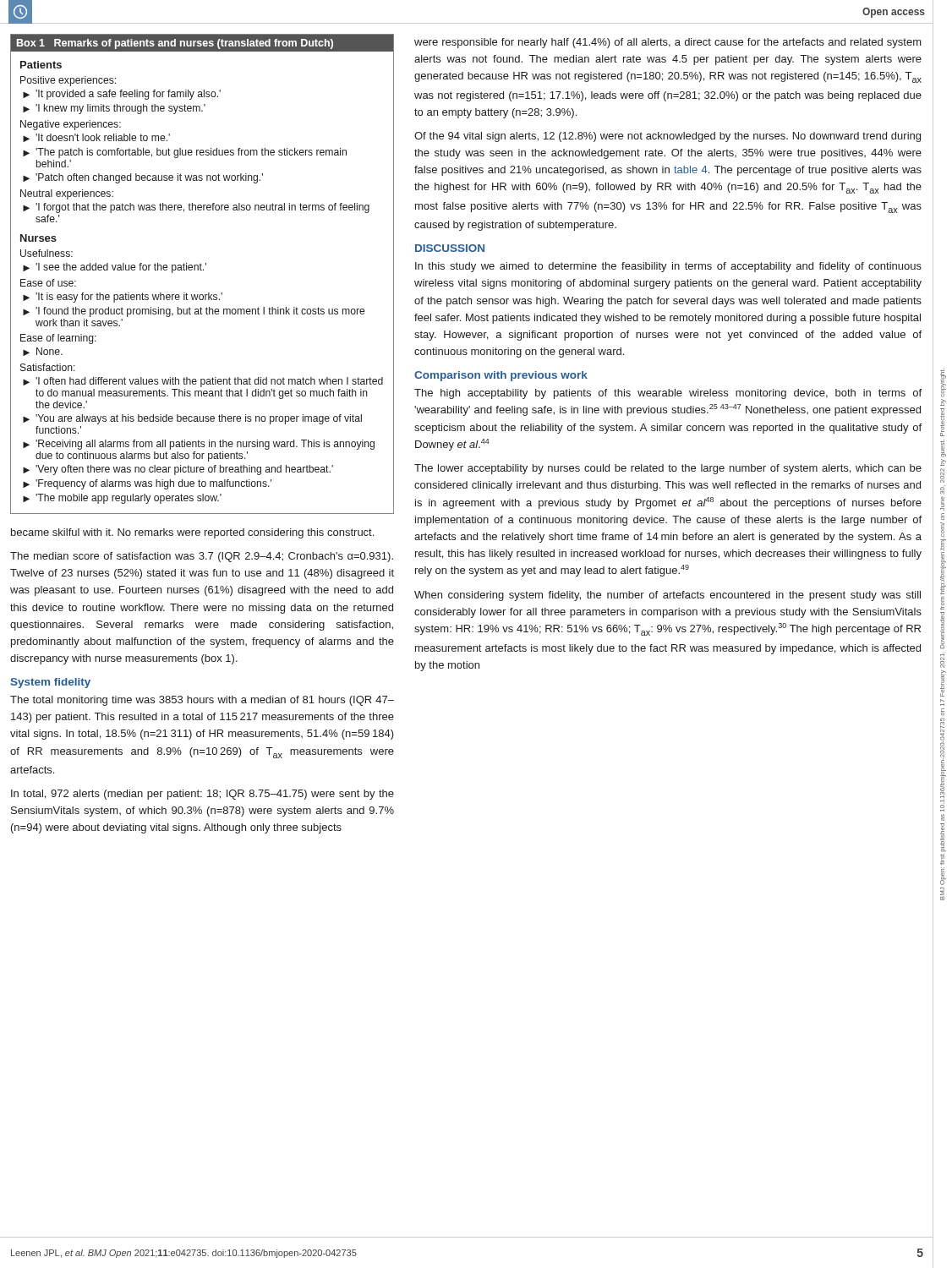Find the list item that says "►'I often had"
The image size is (952, 1268).
click(x=203, y=393)
